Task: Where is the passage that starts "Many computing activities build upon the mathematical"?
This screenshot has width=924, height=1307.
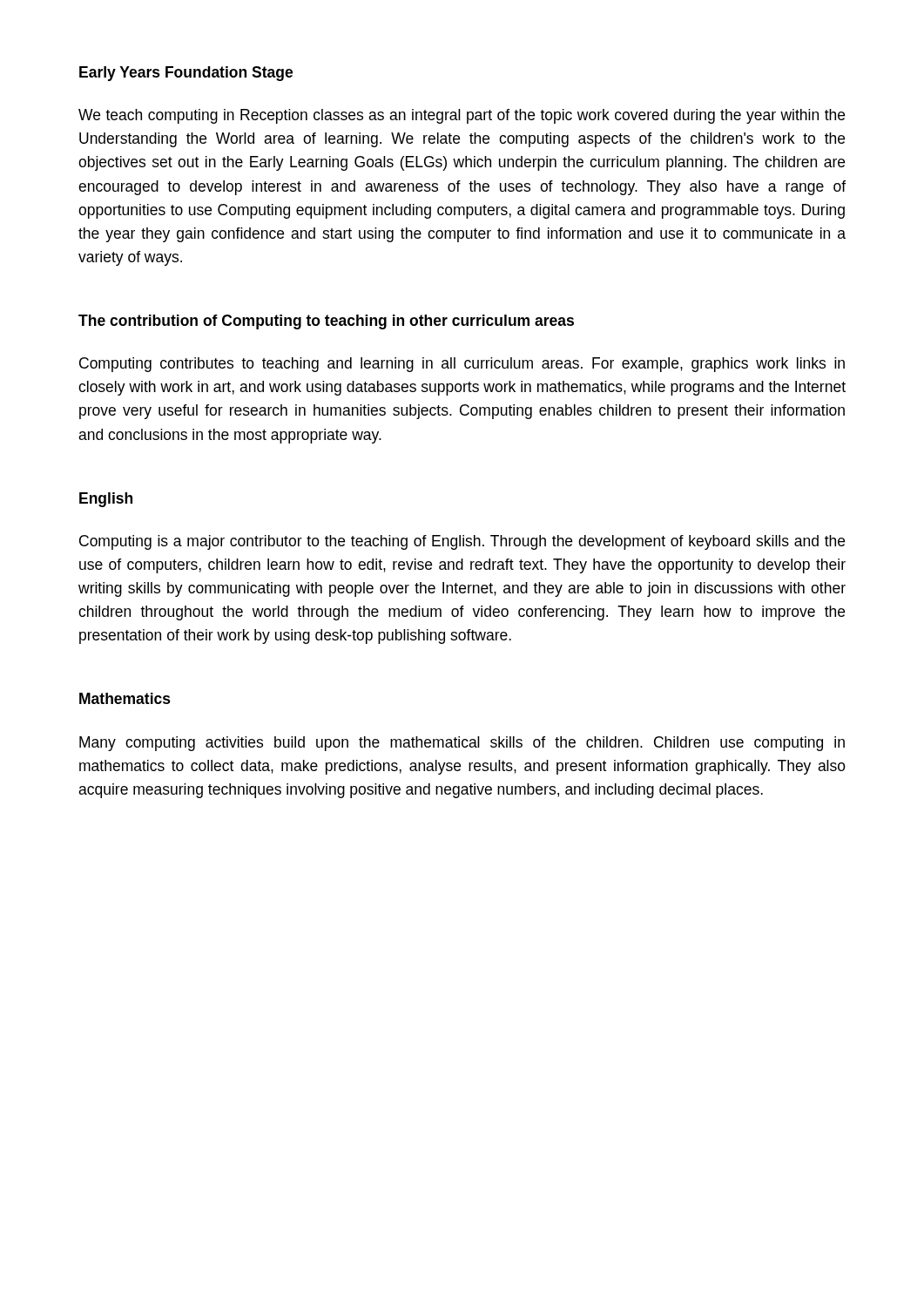Action: click(462, 766)
